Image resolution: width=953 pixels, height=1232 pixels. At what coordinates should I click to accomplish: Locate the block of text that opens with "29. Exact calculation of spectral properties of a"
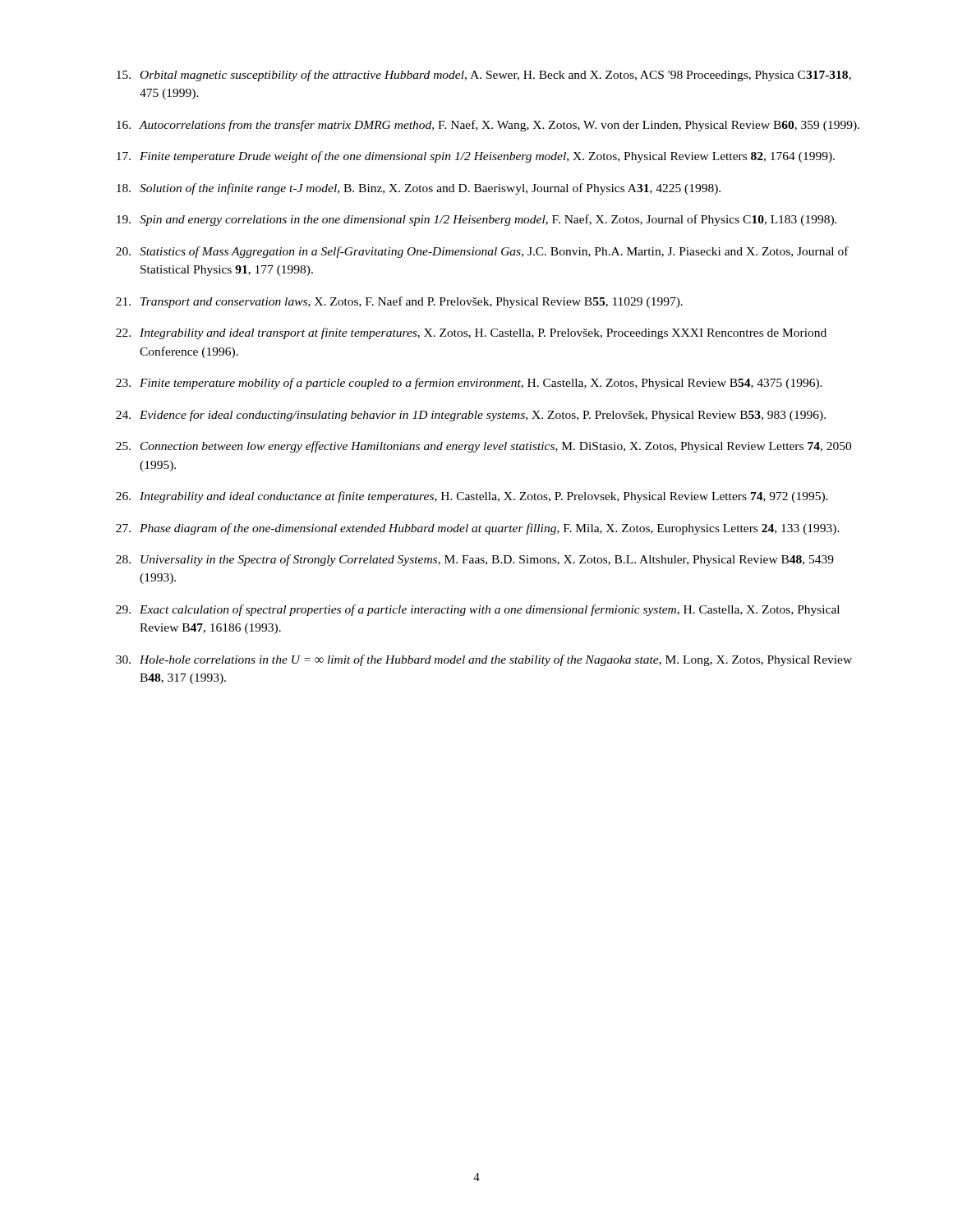pos(476,619)
